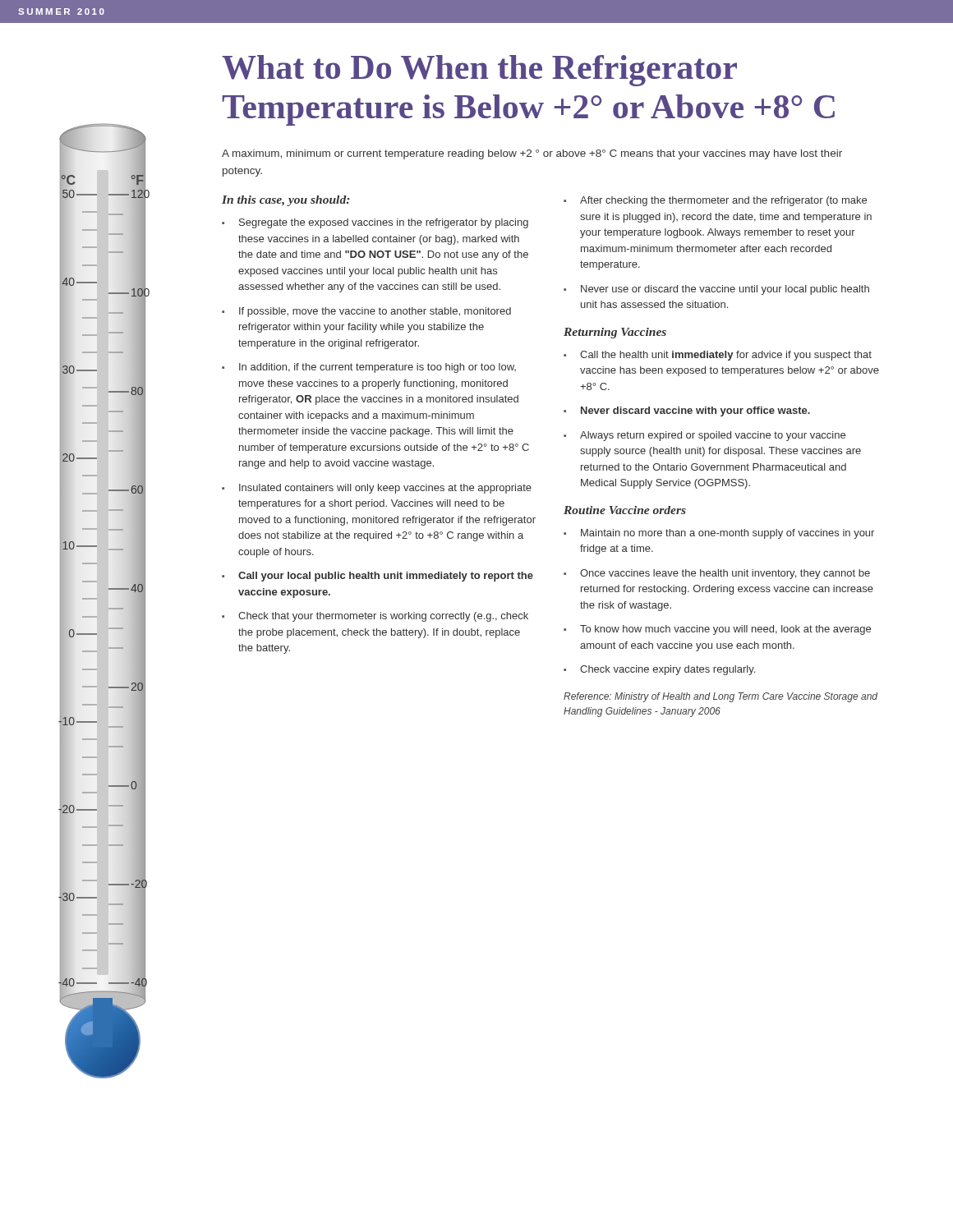The height and width of the screenshot is (1232, 953).
Task: Click on the list item that reads "▪ Call your"
Action: pyautogui.click(x=380, y=584)
